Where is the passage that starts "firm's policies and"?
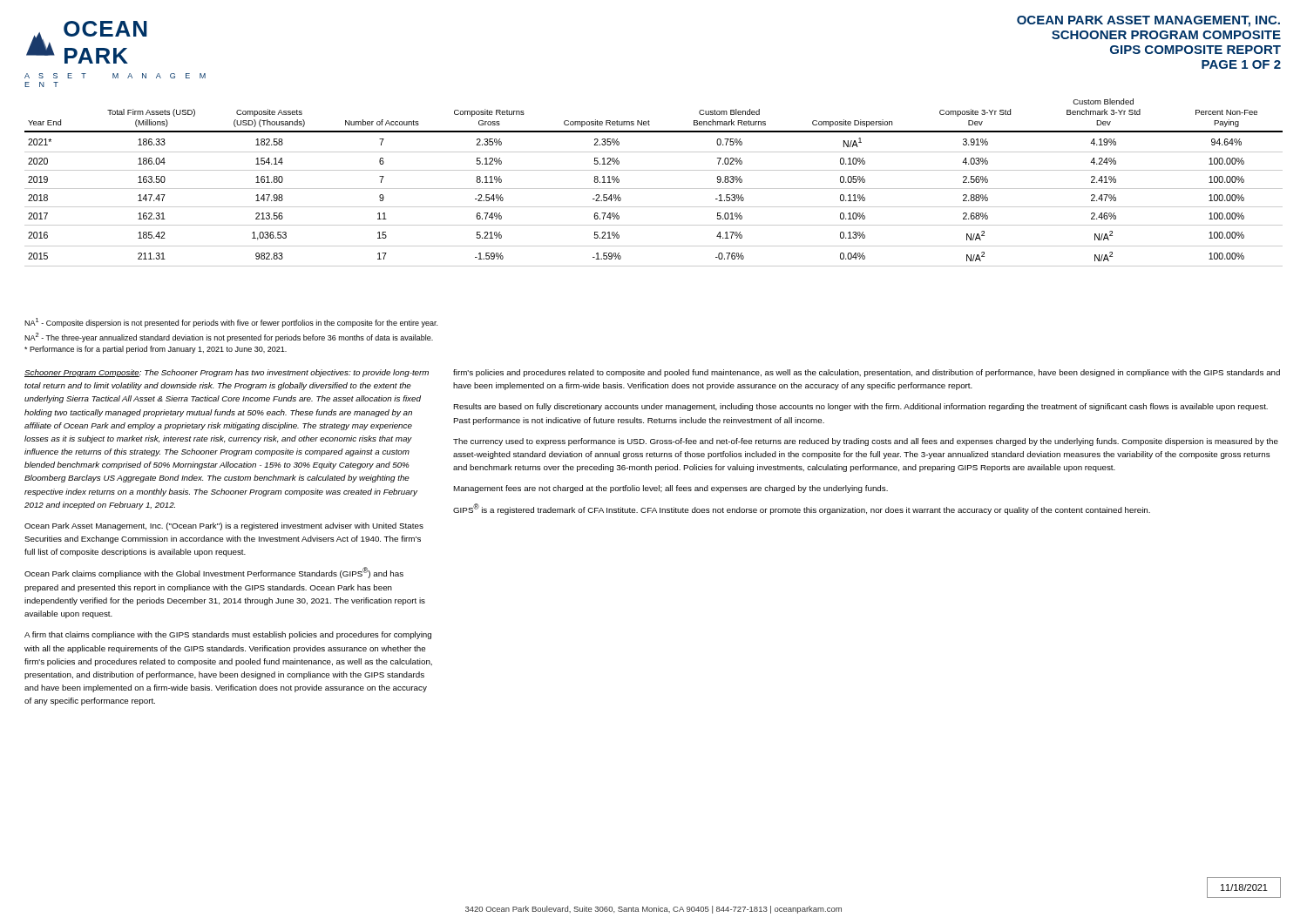Image resolution: width=1307 pixels, height=924 pixels. (x=868, y=379)
